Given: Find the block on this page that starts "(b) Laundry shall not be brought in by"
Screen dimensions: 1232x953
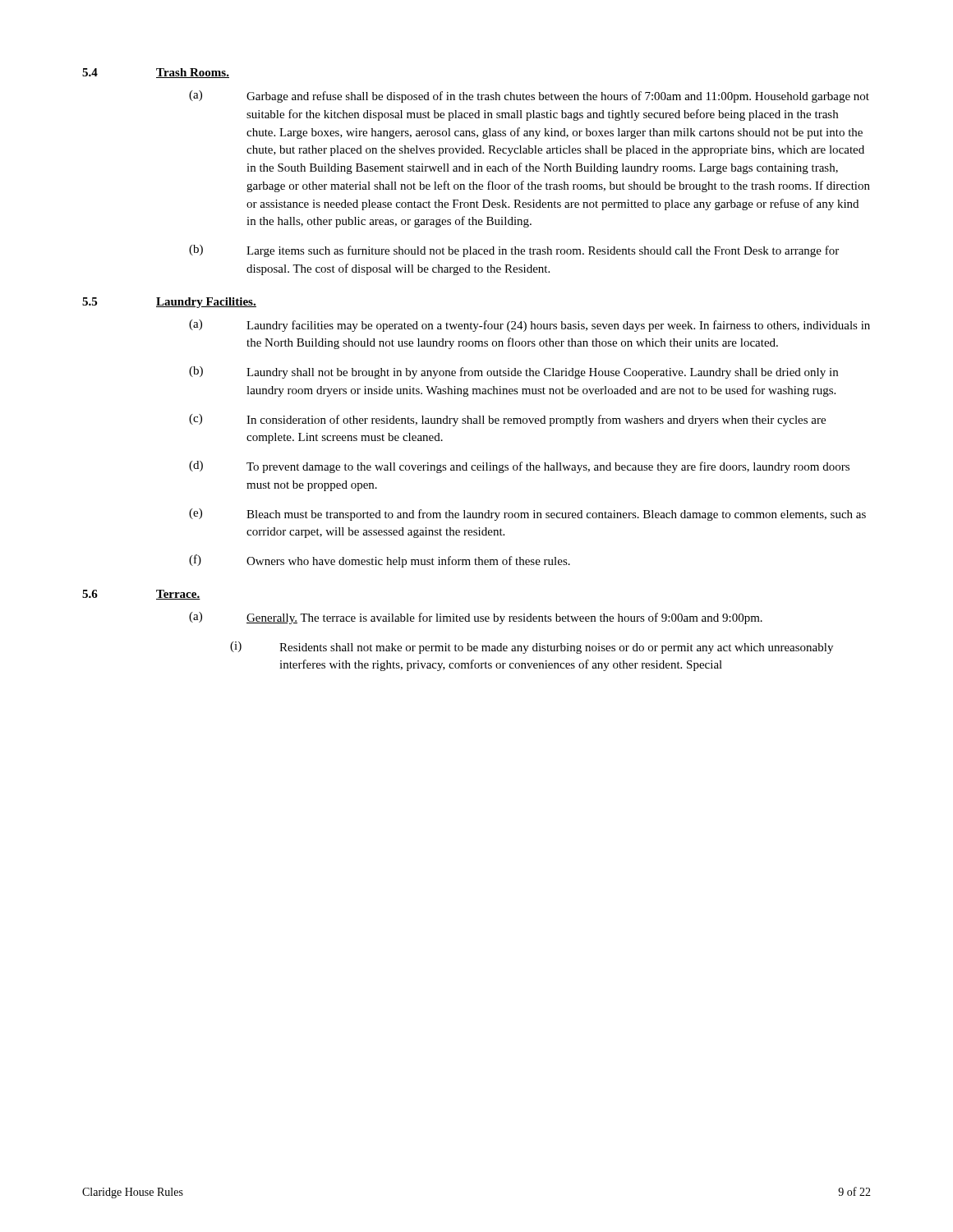Looking at the screenshot, I should click(x=530, y=382).
